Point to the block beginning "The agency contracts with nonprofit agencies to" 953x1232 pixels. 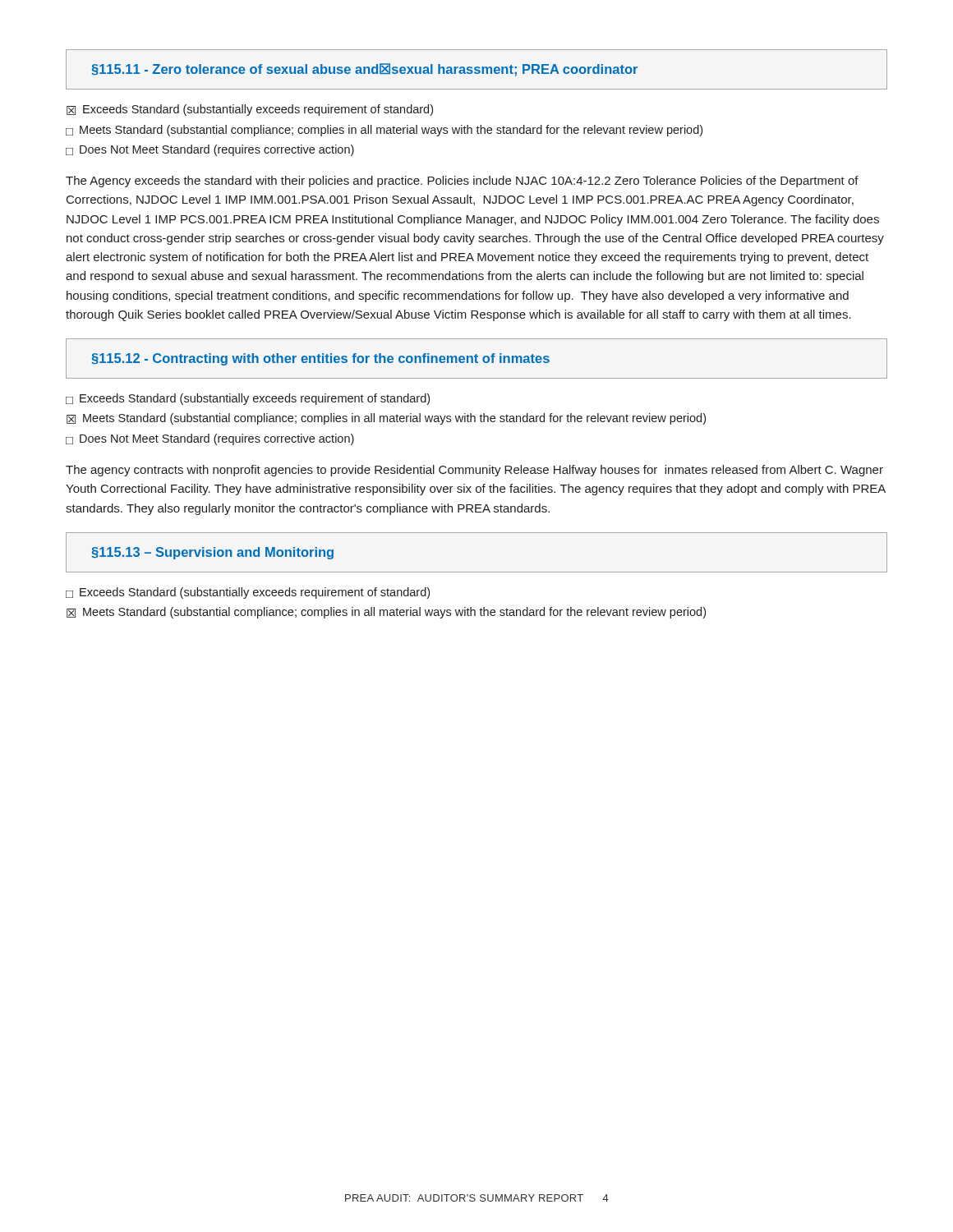(475, 488)
